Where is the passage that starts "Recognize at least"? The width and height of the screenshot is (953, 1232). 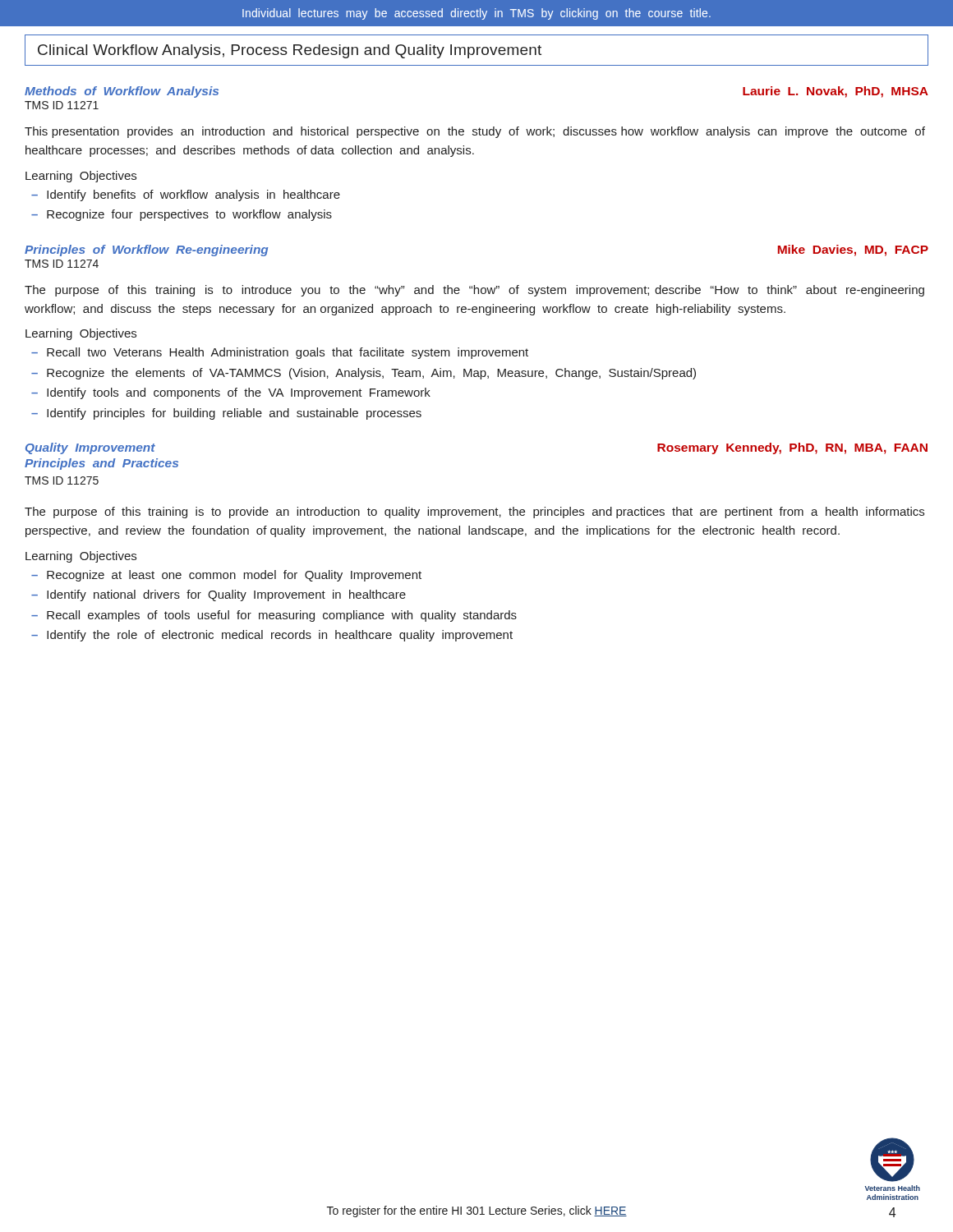click(x=234, y=574)
